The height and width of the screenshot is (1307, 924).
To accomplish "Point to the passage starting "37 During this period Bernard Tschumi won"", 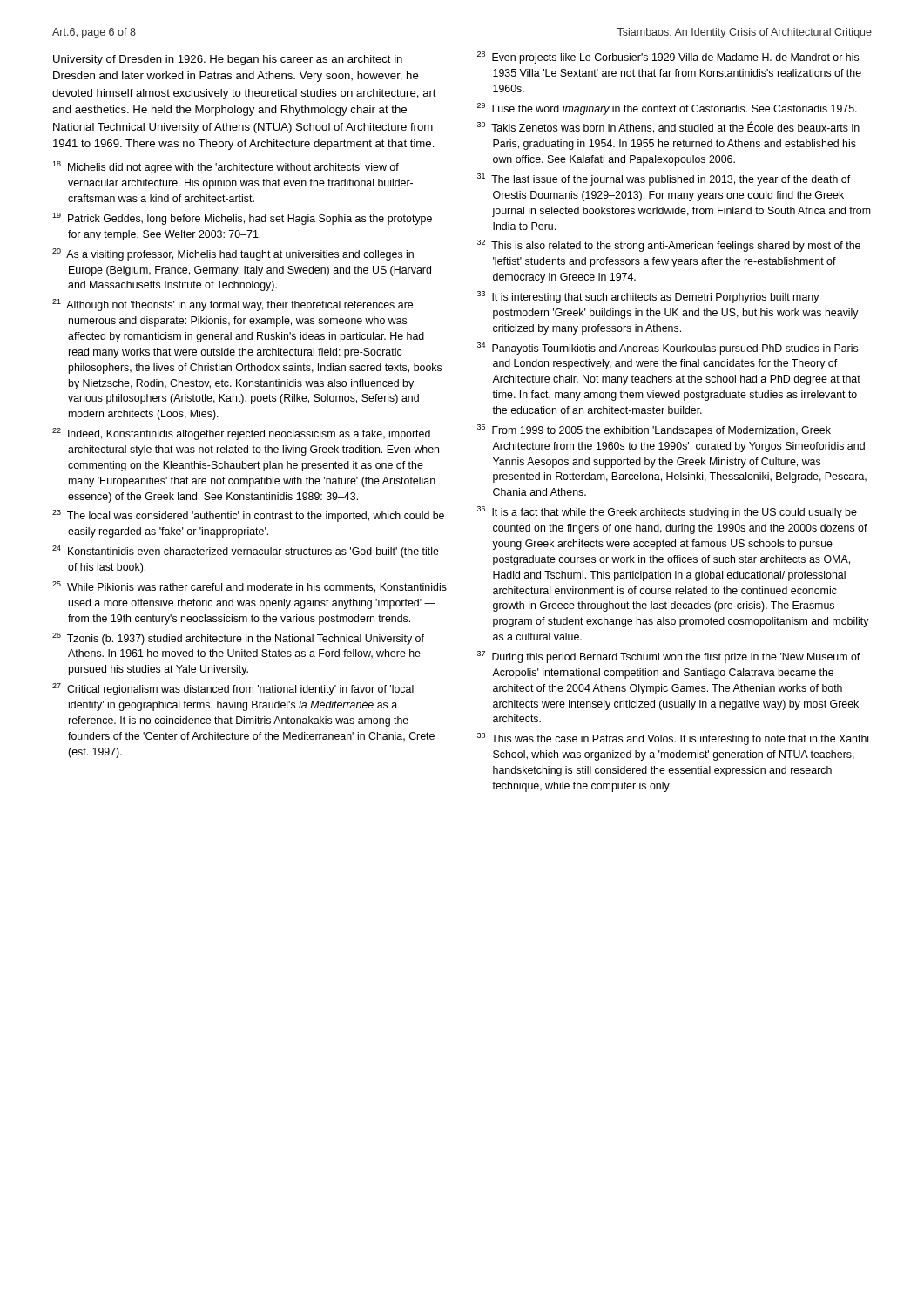I will (x=668, y=688).
